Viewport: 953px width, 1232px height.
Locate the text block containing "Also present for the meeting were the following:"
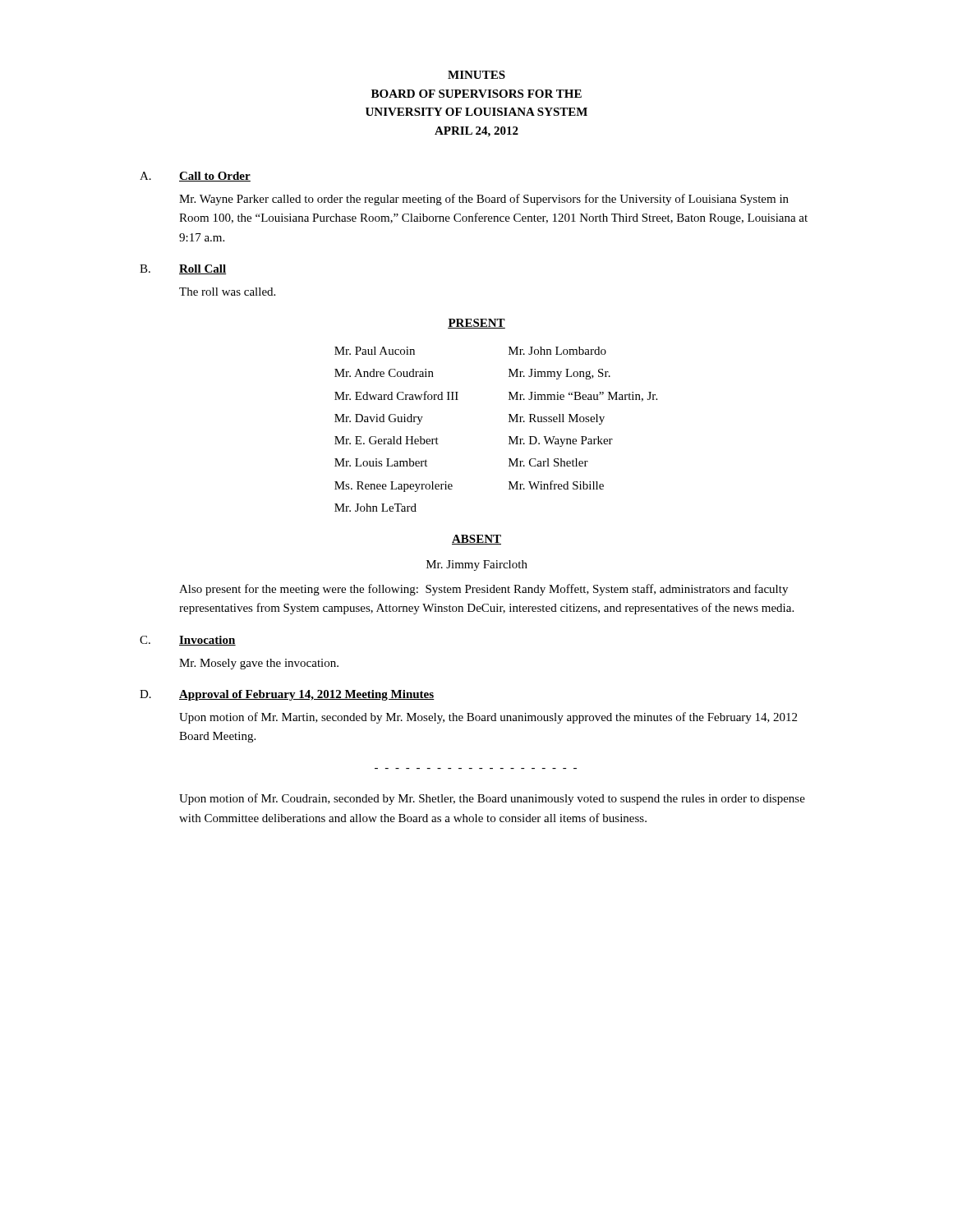click(x=487, y=598)
